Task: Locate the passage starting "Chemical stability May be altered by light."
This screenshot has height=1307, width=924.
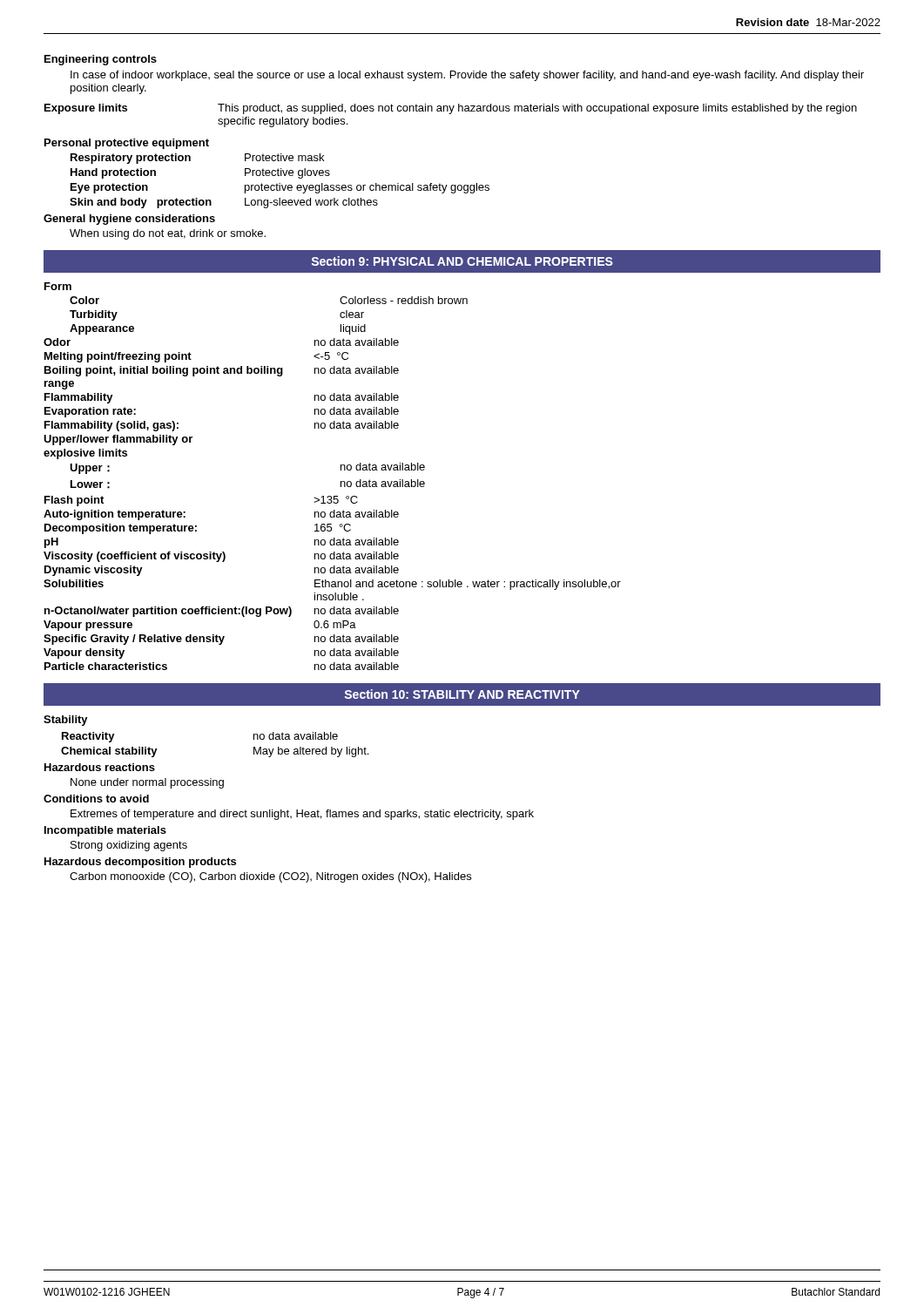Action: tap(103, 752)
